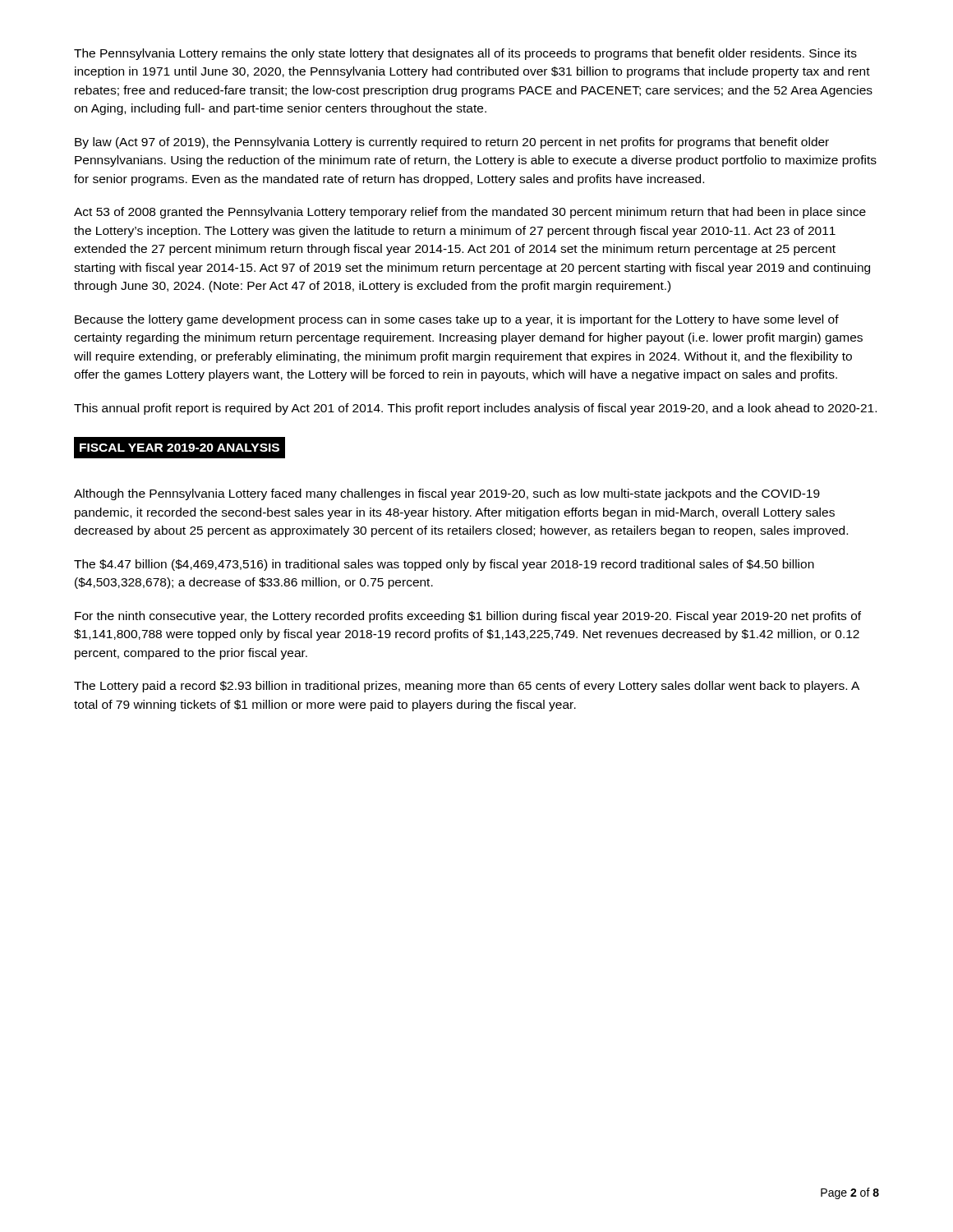Select the text block with the text "The Lottery paid a record $2.93"
The height and width of the screenshot is (1232, 953).
point(466,695)
